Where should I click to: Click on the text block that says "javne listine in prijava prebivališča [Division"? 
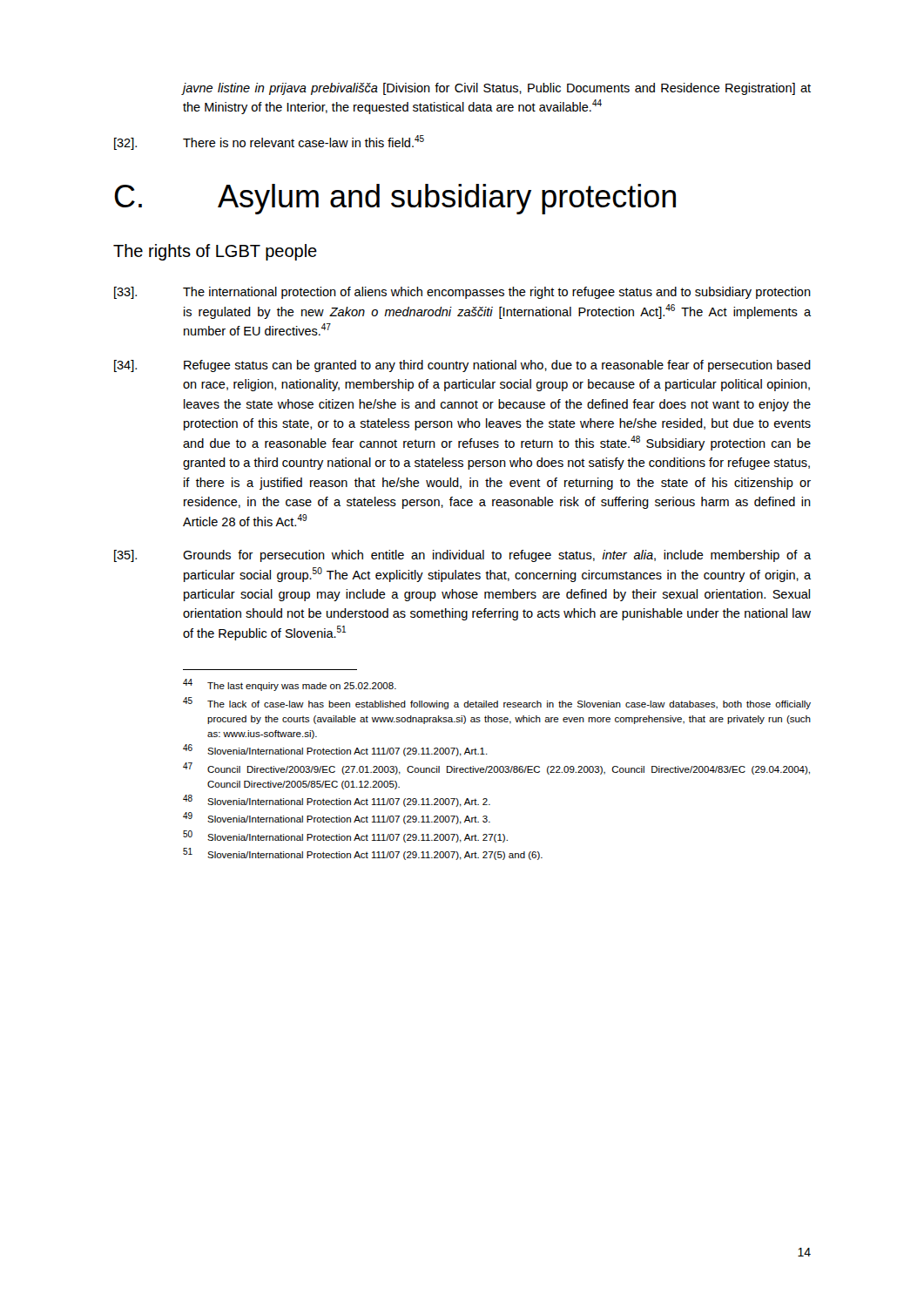coord(497,98)
